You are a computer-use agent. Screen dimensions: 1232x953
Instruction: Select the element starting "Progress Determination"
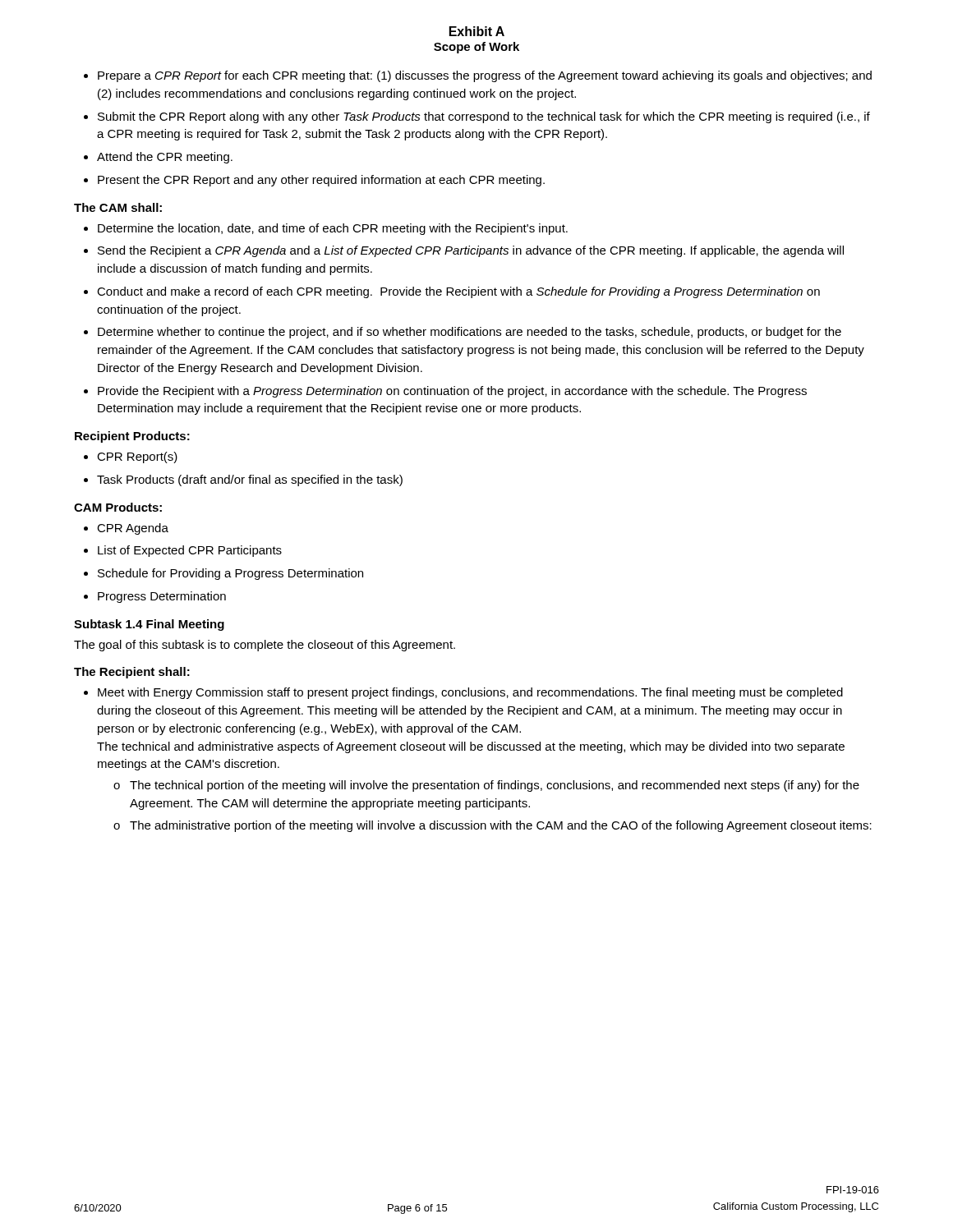[162, 596]
